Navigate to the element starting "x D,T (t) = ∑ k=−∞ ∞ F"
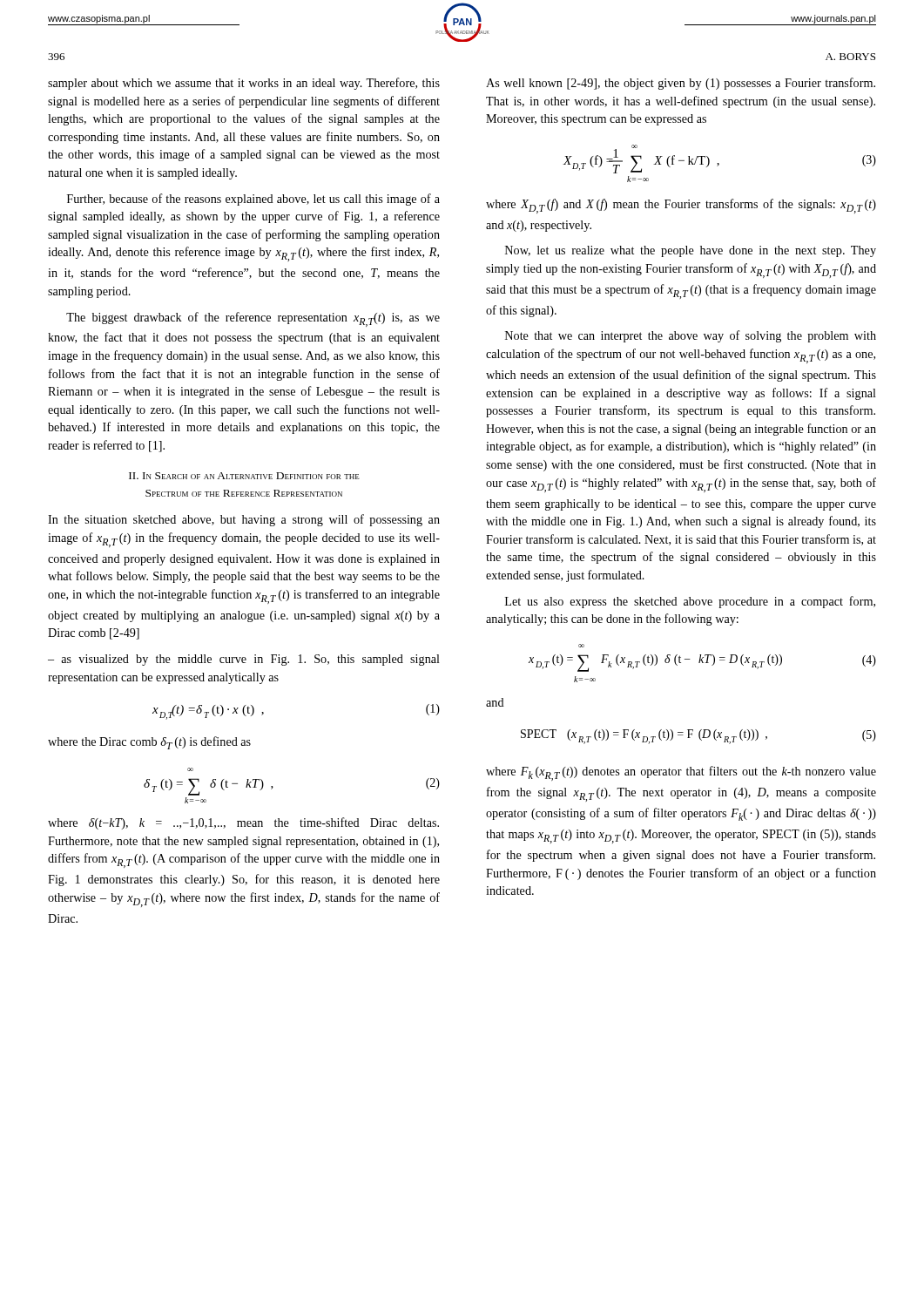The height and width of the screenshot is (1307, 924). click(702, 661)
